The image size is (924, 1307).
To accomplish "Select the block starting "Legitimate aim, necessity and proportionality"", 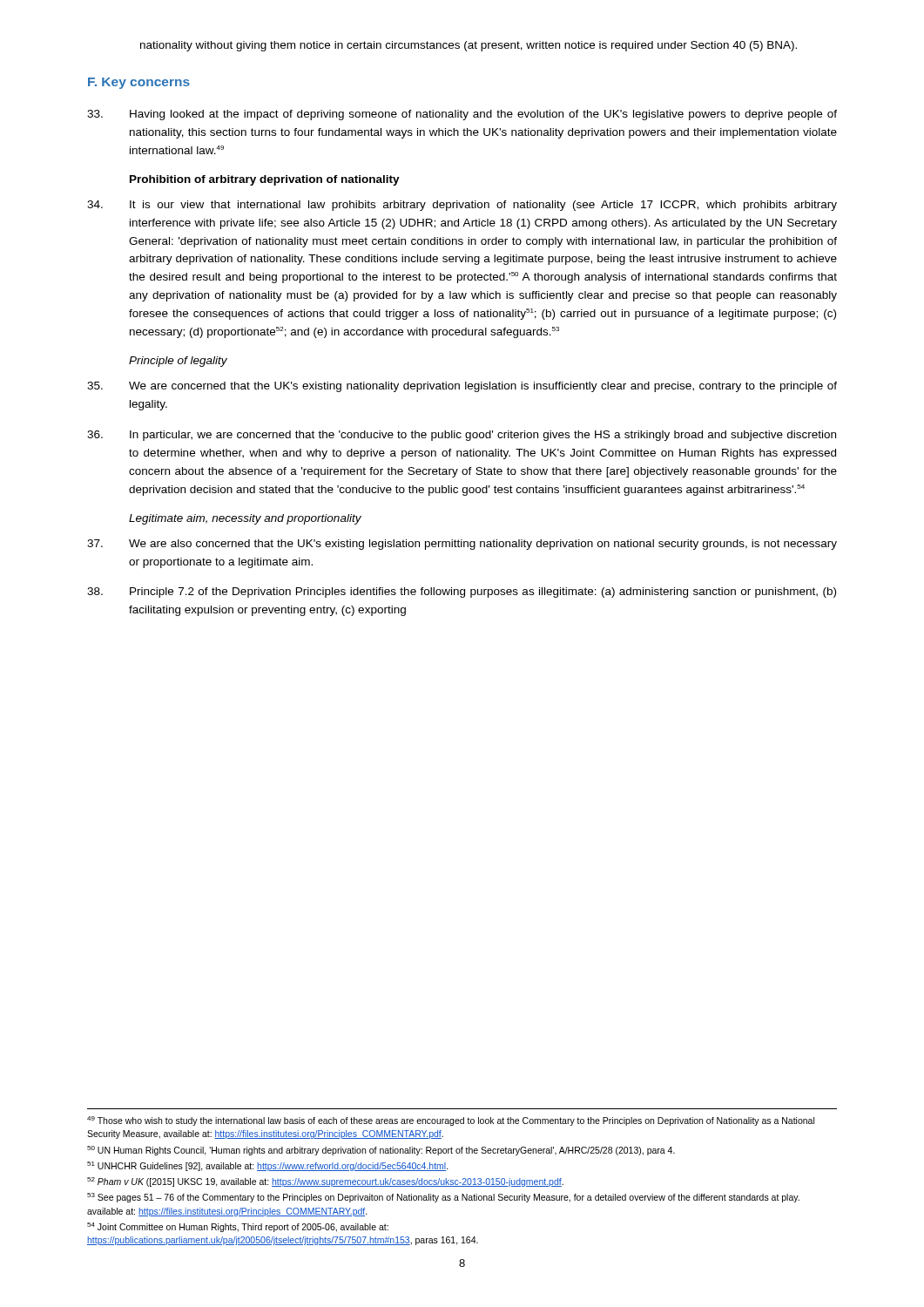I will coord(245,518).
